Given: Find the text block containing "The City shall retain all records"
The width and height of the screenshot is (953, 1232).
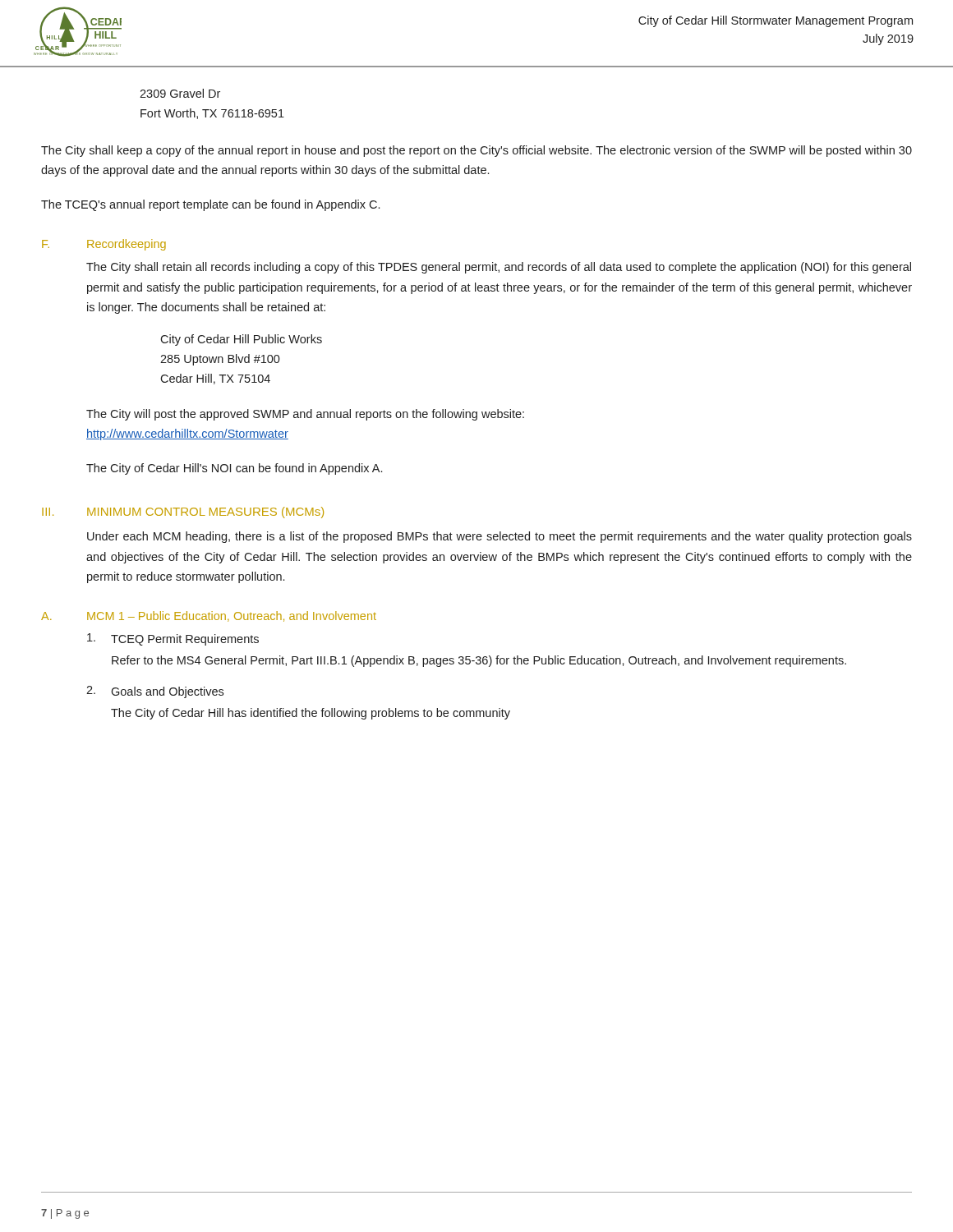Looking at the screenshot, I should coord(499,287).
